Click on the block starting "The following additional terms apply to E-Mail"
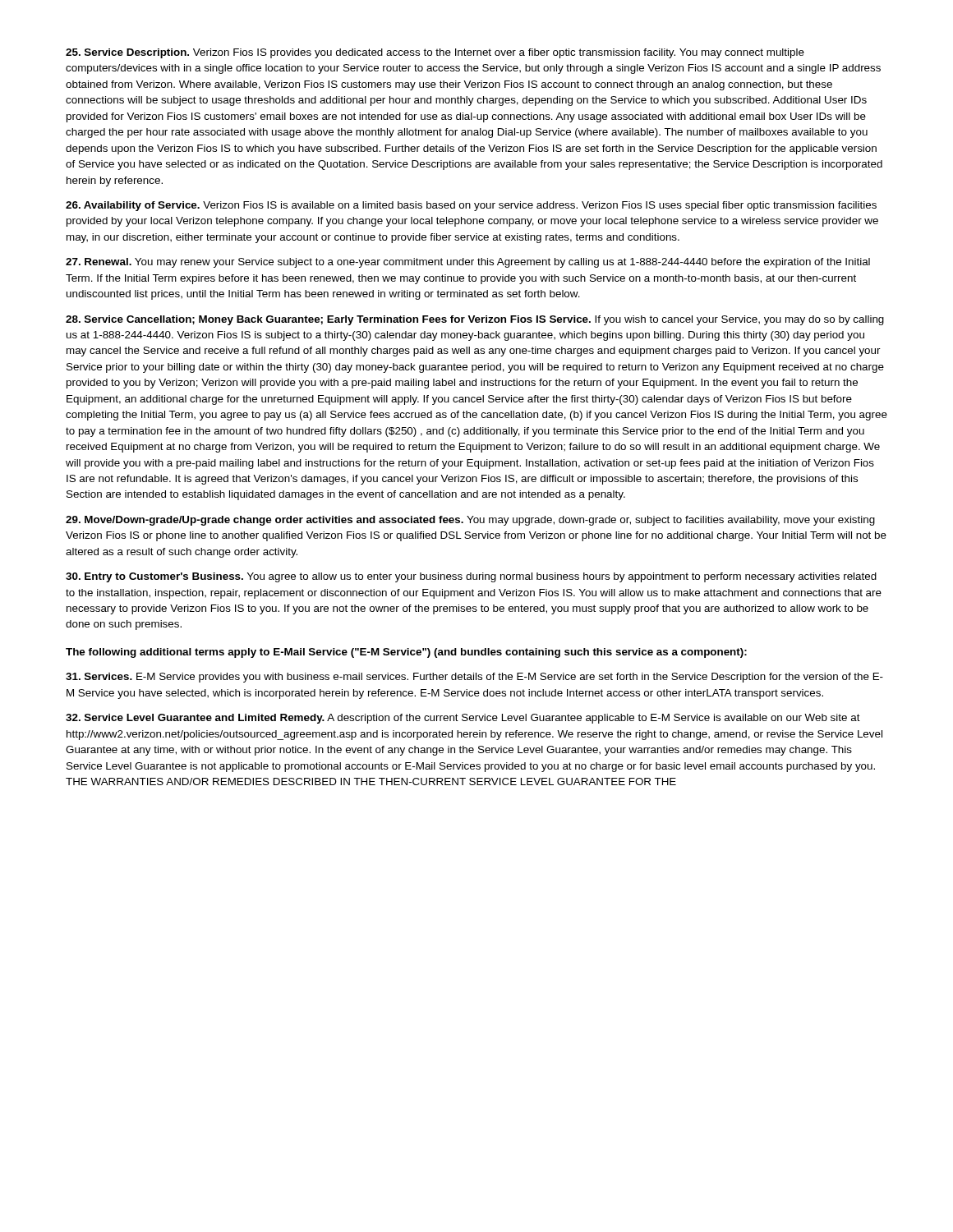953x1232 pixels. pos(407,652)
